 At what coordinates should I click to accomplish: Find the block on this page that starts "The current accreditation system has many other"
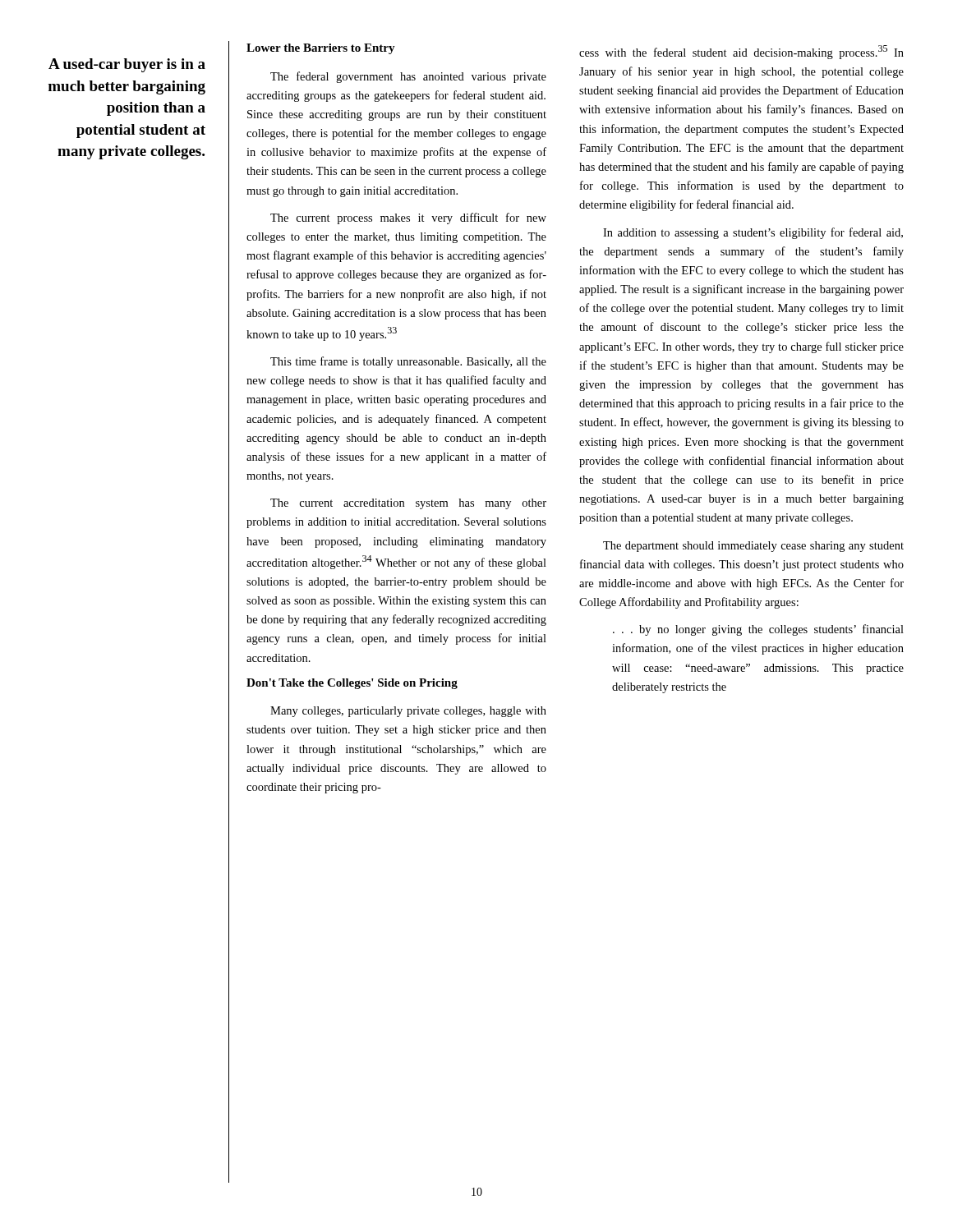396,581
